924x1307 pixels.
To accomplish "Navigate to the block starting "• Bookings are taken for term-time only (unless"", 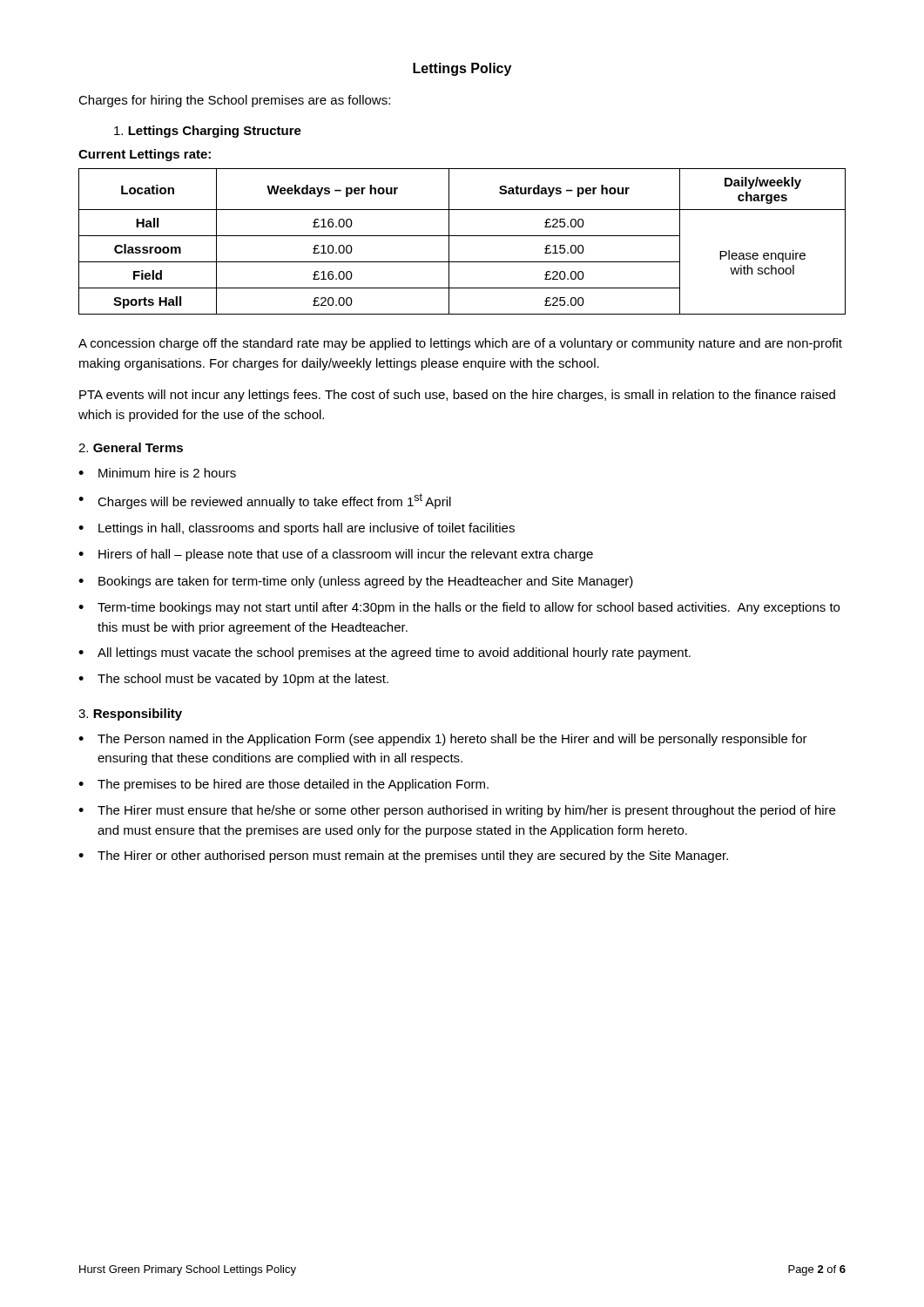I will coord(462,581).
